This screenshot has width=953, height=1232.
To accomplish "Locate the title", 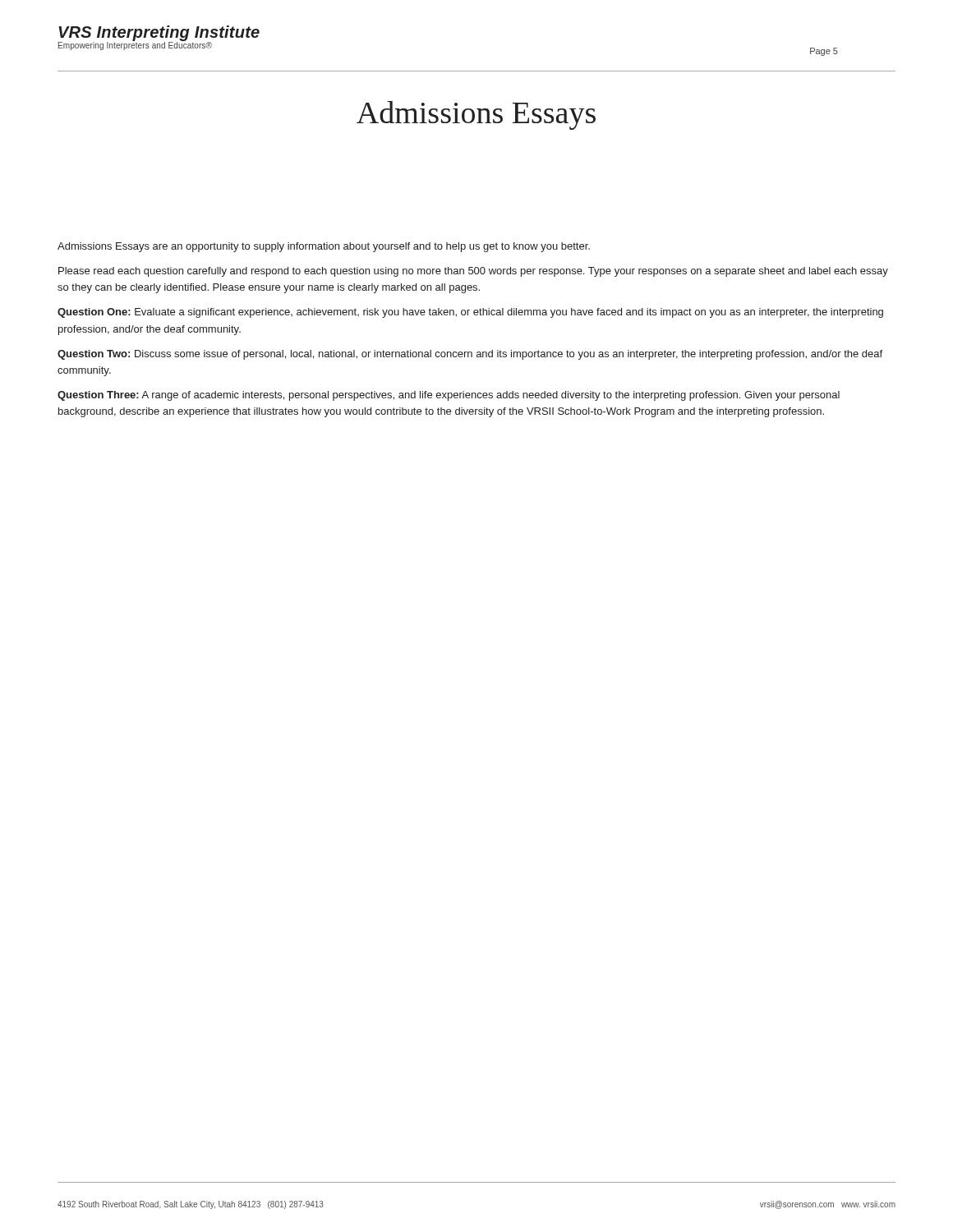I will (x=476, y=113).
